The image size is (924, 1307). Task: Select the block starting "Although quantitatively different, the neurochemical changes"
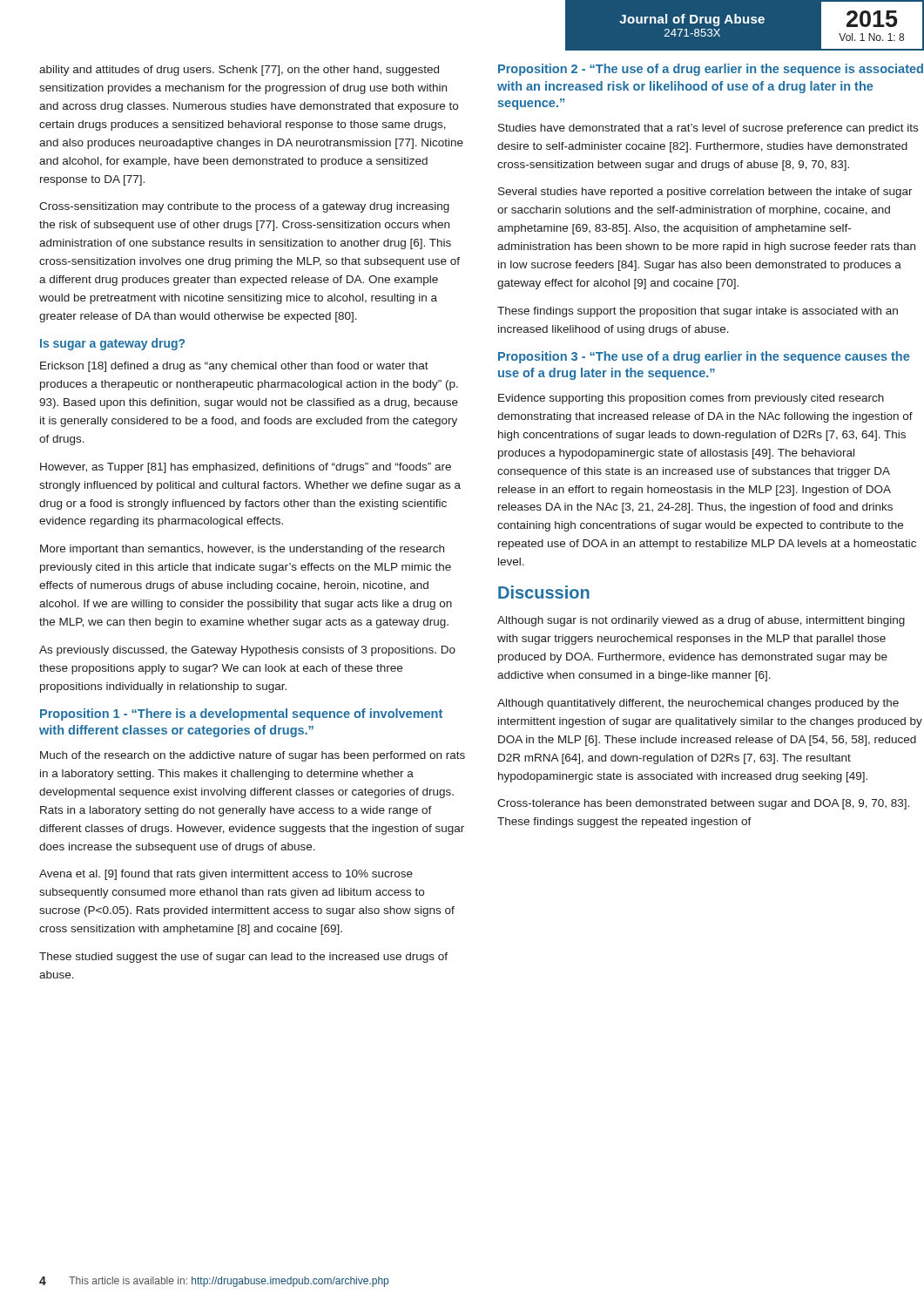coord(710,739)
